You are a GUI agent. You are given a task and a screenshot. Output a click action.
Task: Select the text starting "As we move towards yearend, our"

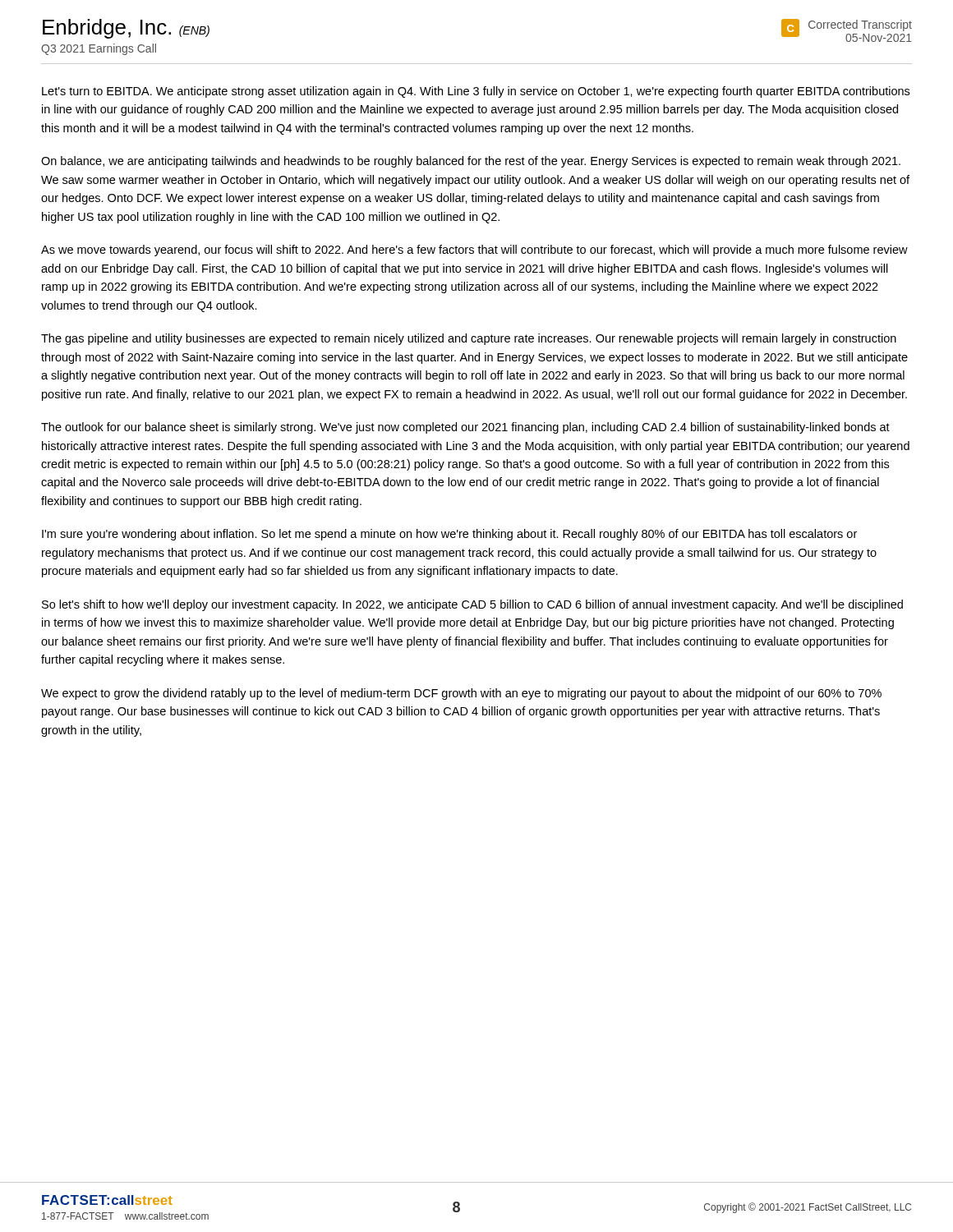pos(474,278)
